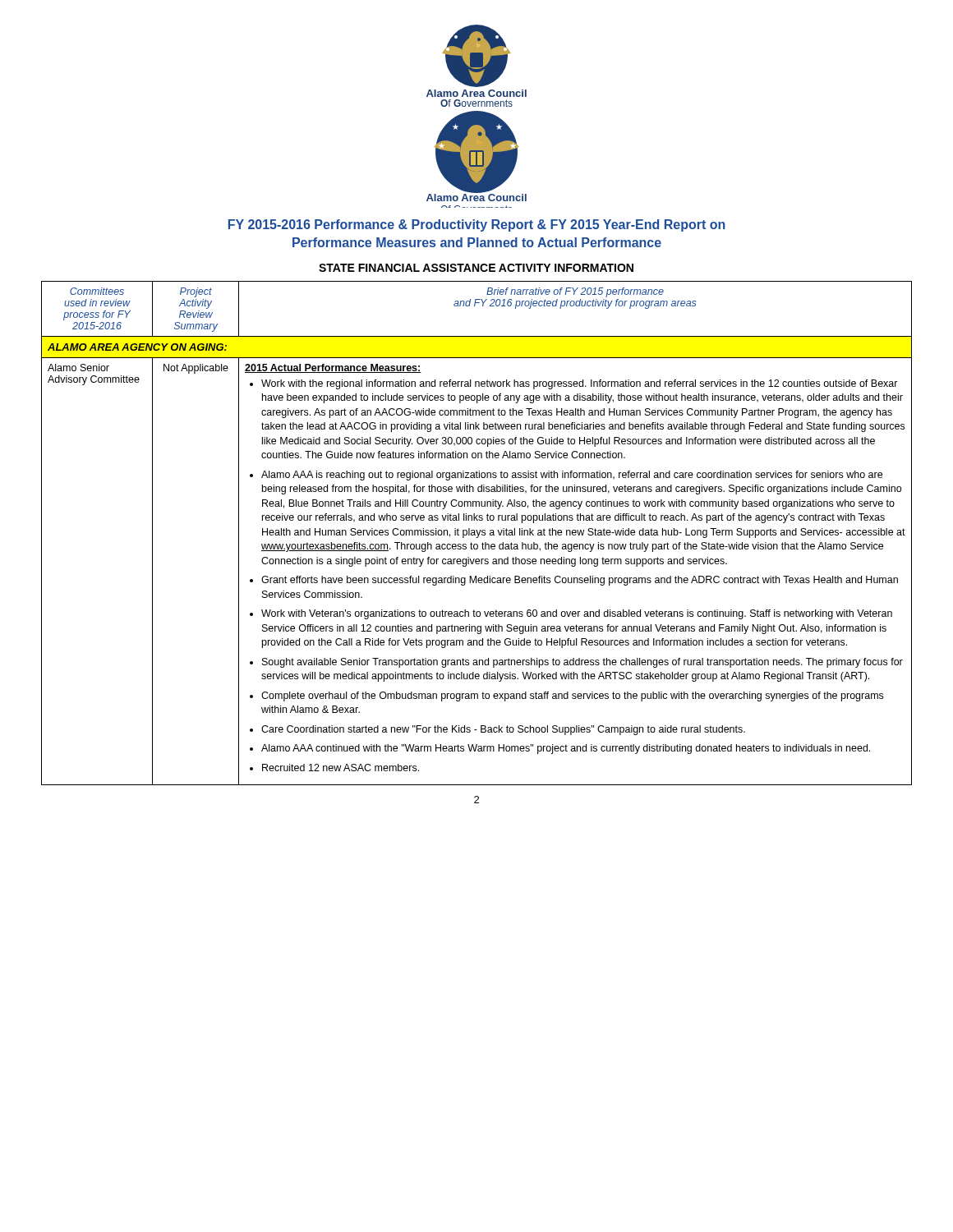Select the block starting "Alamo AAA continued with the"
The width and height of the screenshot is (953, 1232).
pyautogui.click(x=566, y=749)
